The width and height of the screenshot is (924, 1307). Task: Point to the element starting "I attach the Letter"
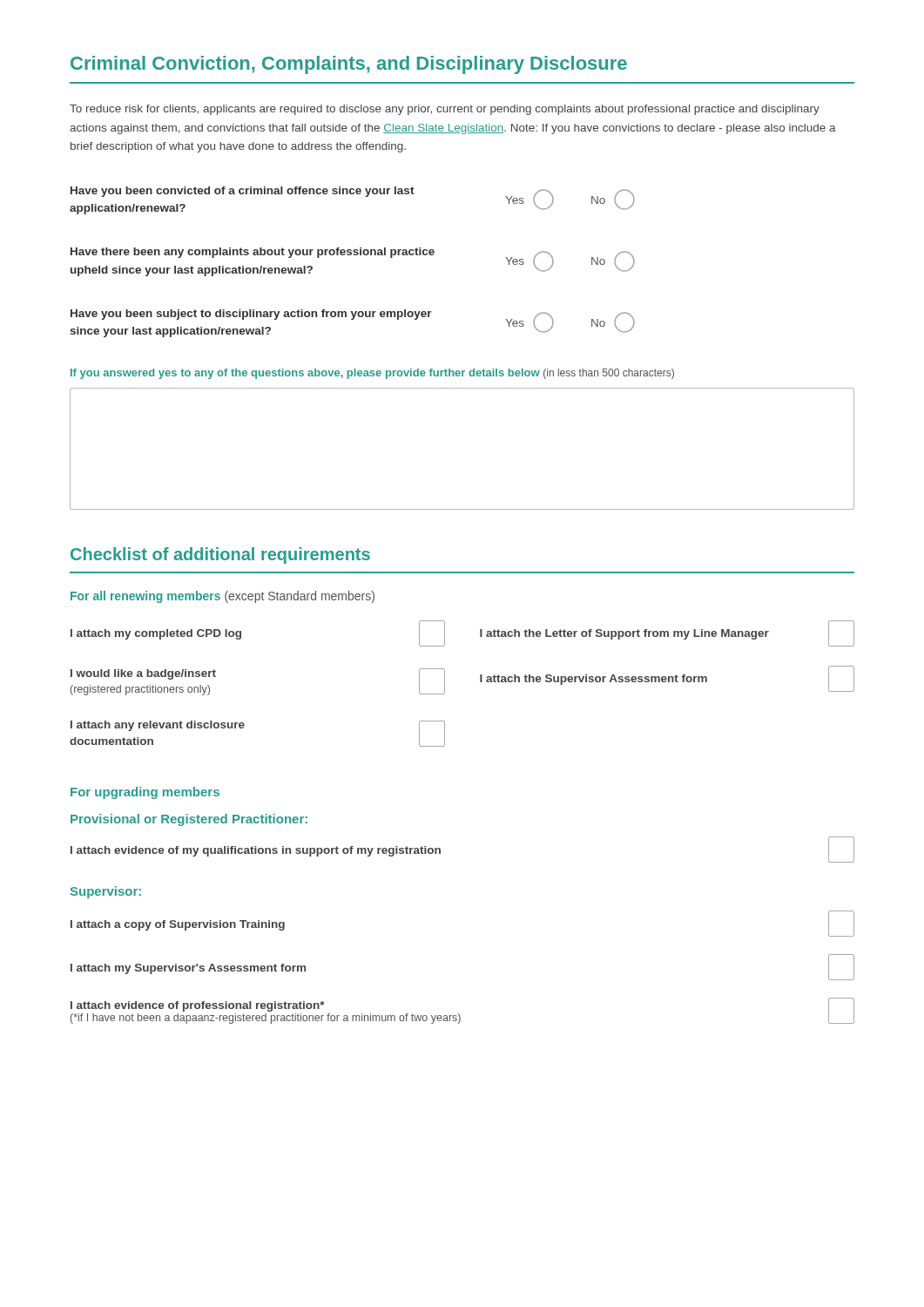click(667, 634)
